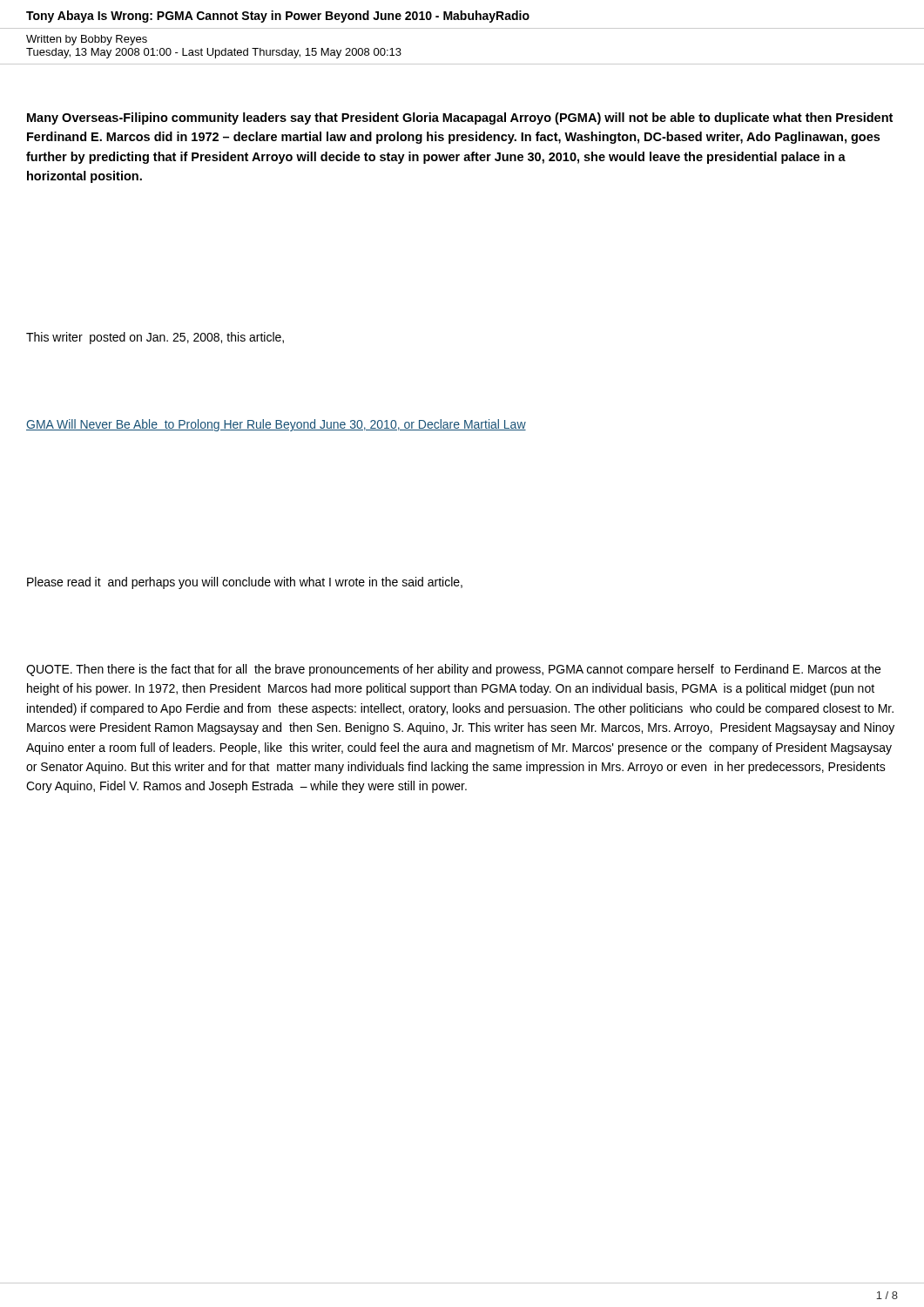Navigate to the block starting "Written by Bobby"

pyautogui.click(x=214, y=45)
